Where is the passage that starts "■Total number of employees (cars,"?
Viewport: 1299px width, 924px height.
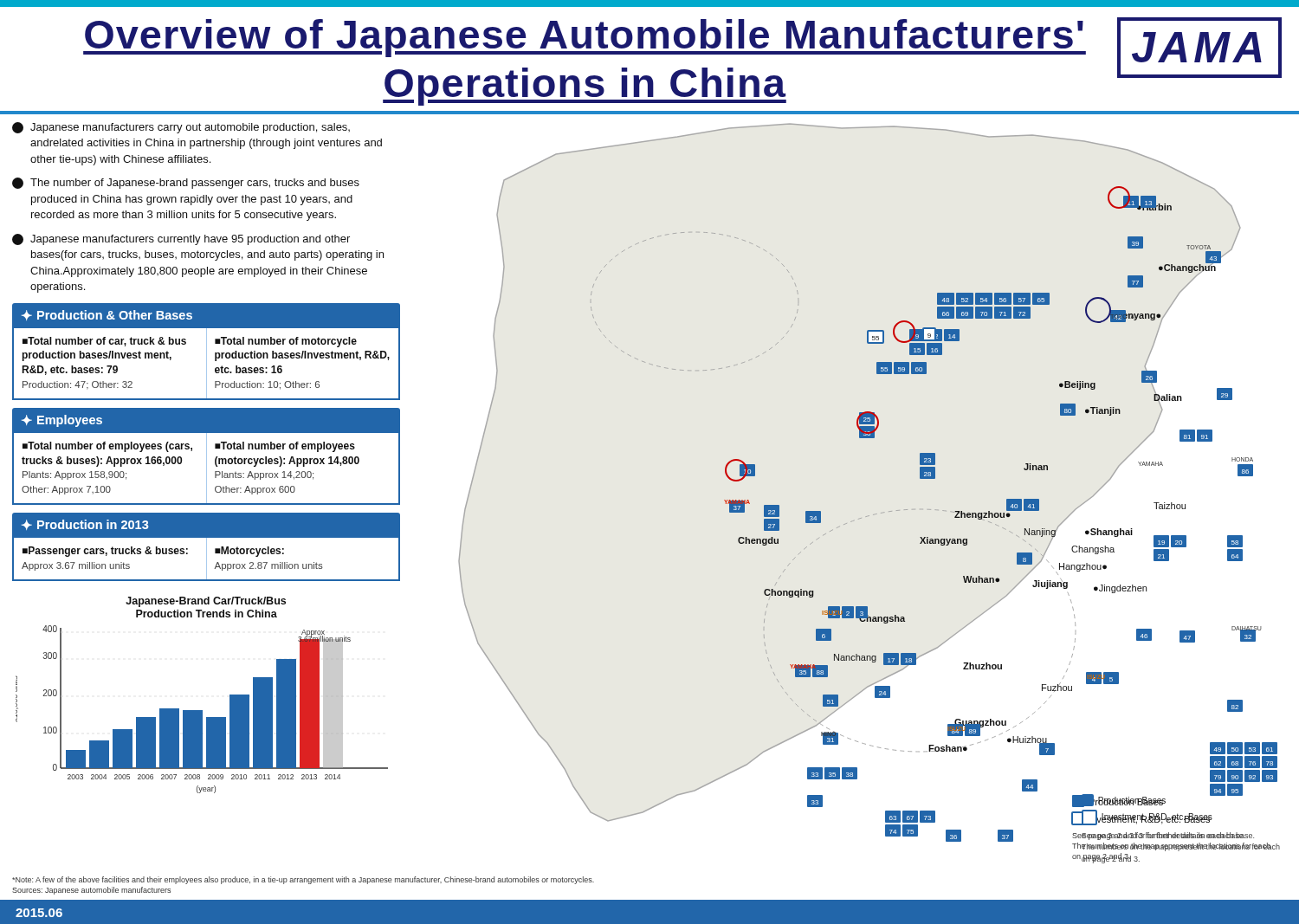coord(206,468)
